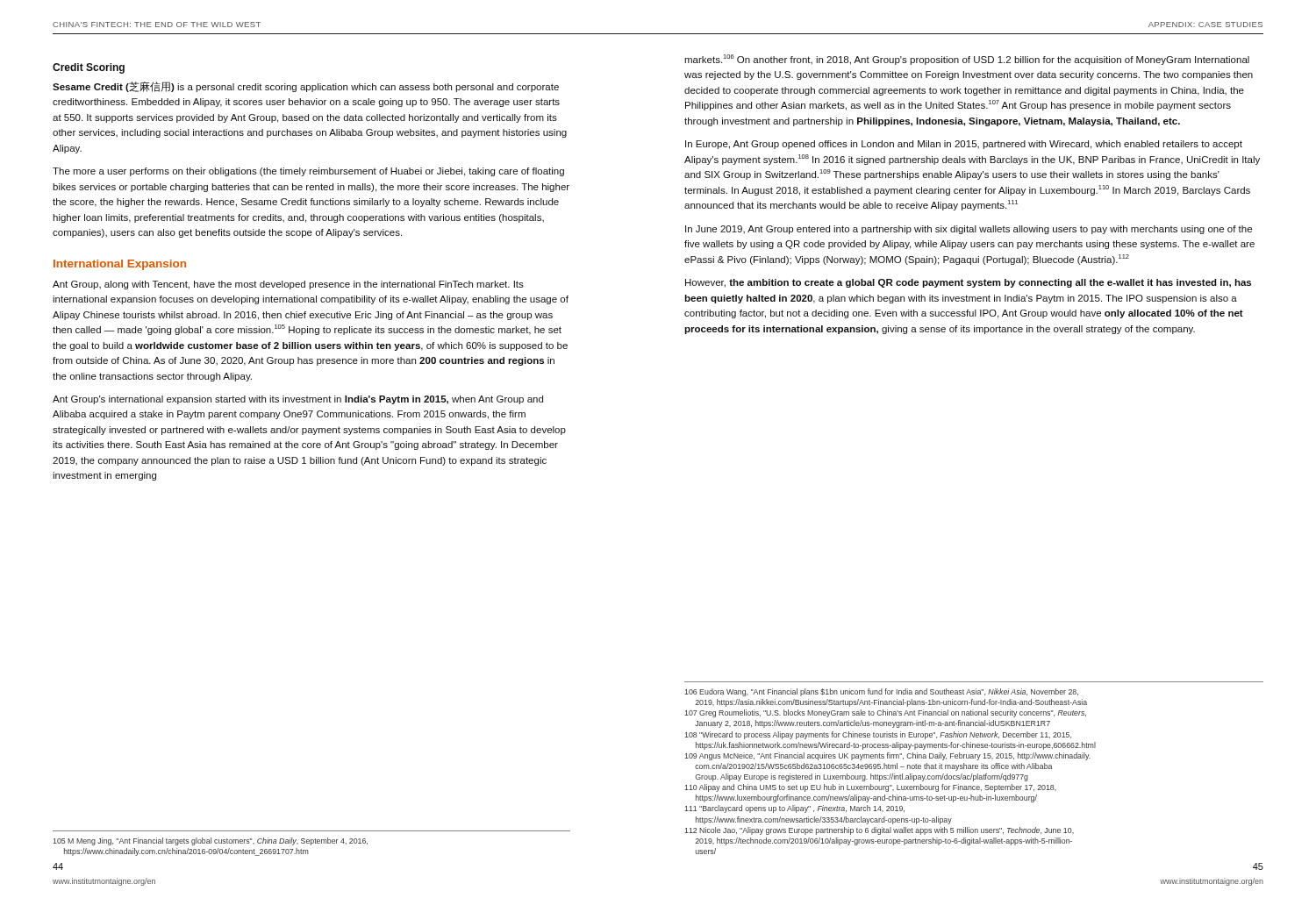Point to the region starting "Sesame Credit (芝麻信用) is a personal"
Image resolution: width=1316 pixels, height=905 pixels.
[x=311, y=118]
